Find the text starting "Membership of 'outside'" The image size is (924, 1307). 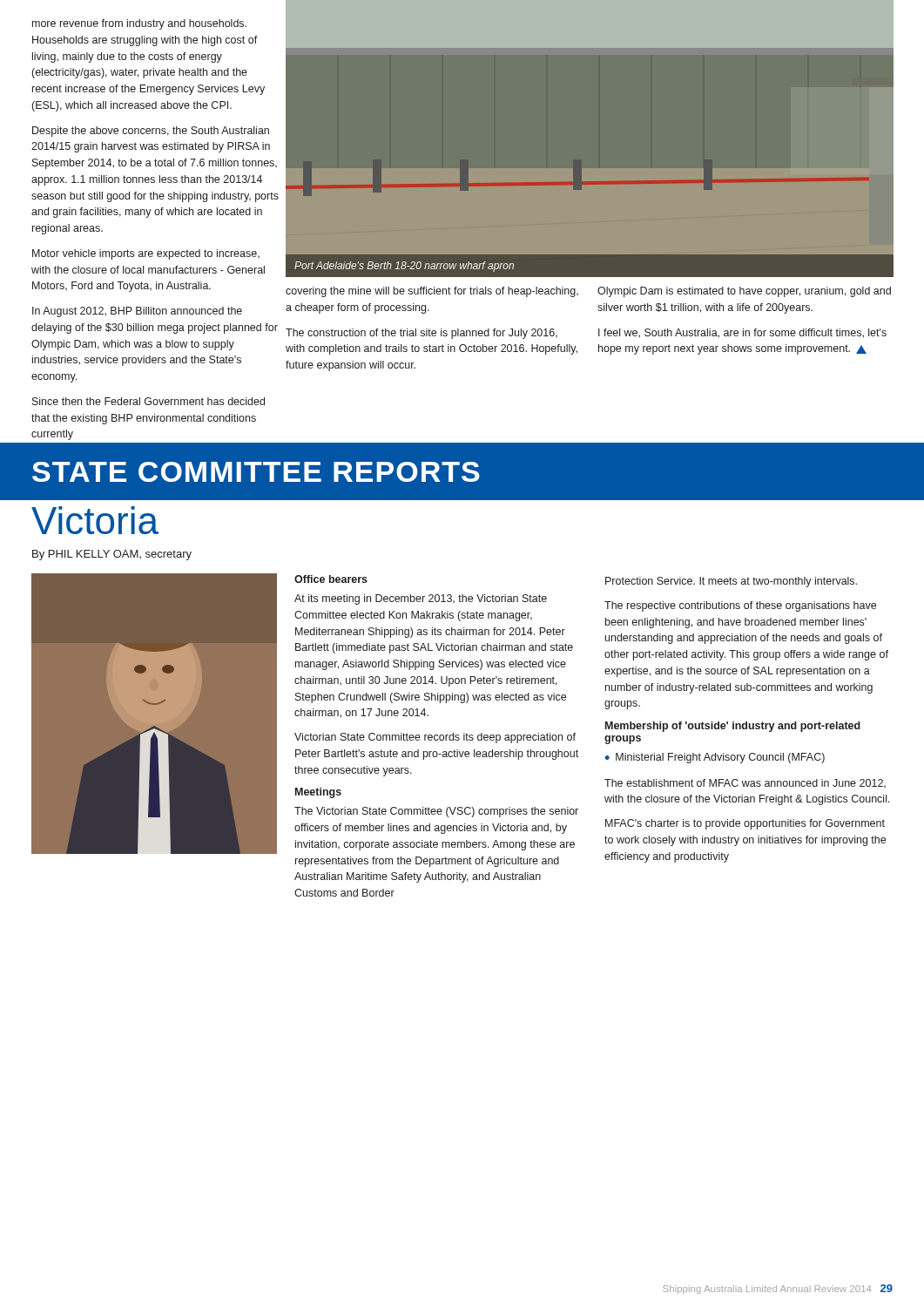(x=733, y=732)
